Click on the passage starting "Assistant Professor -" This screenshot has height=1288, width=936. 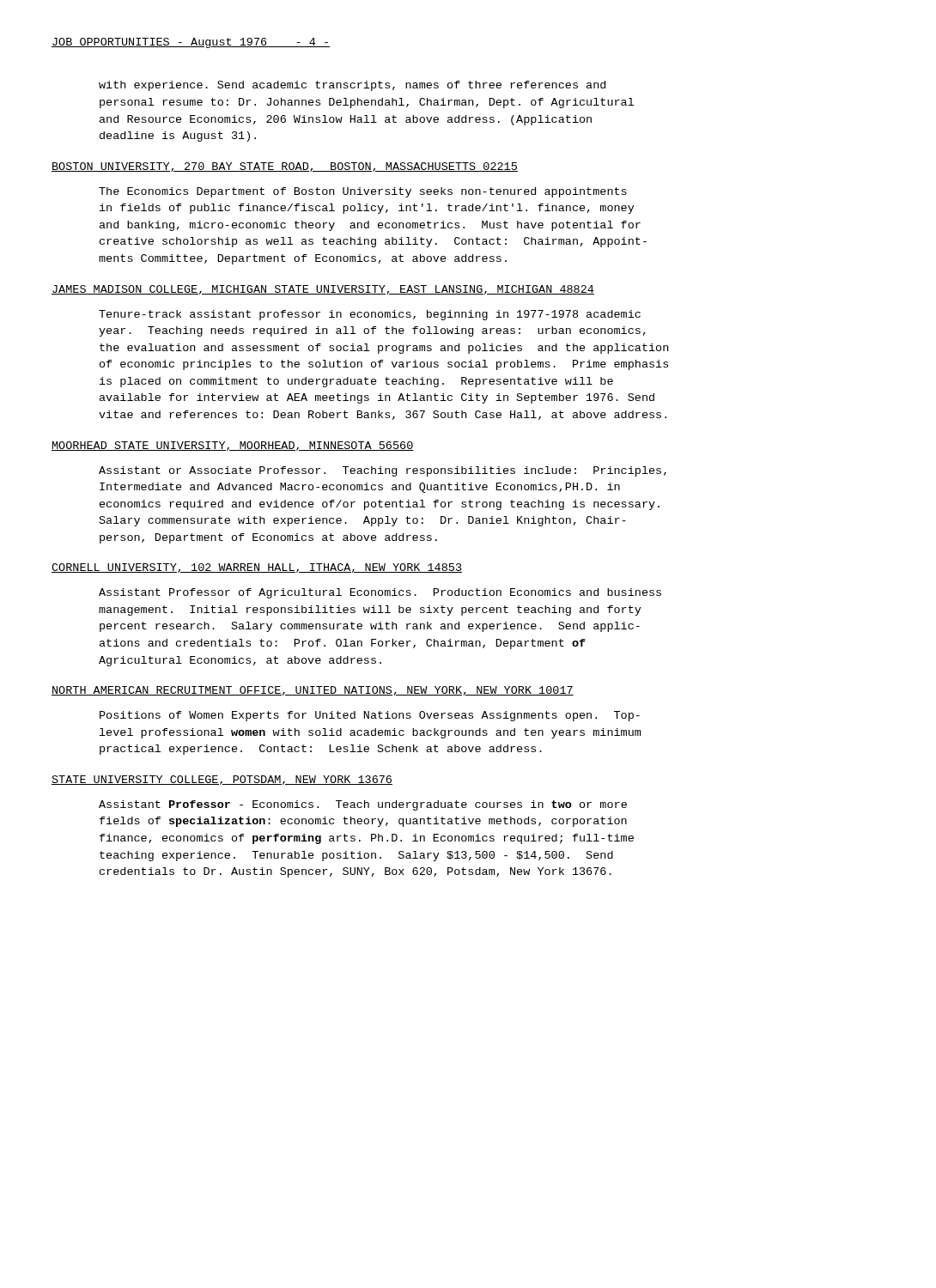point(367,838)
